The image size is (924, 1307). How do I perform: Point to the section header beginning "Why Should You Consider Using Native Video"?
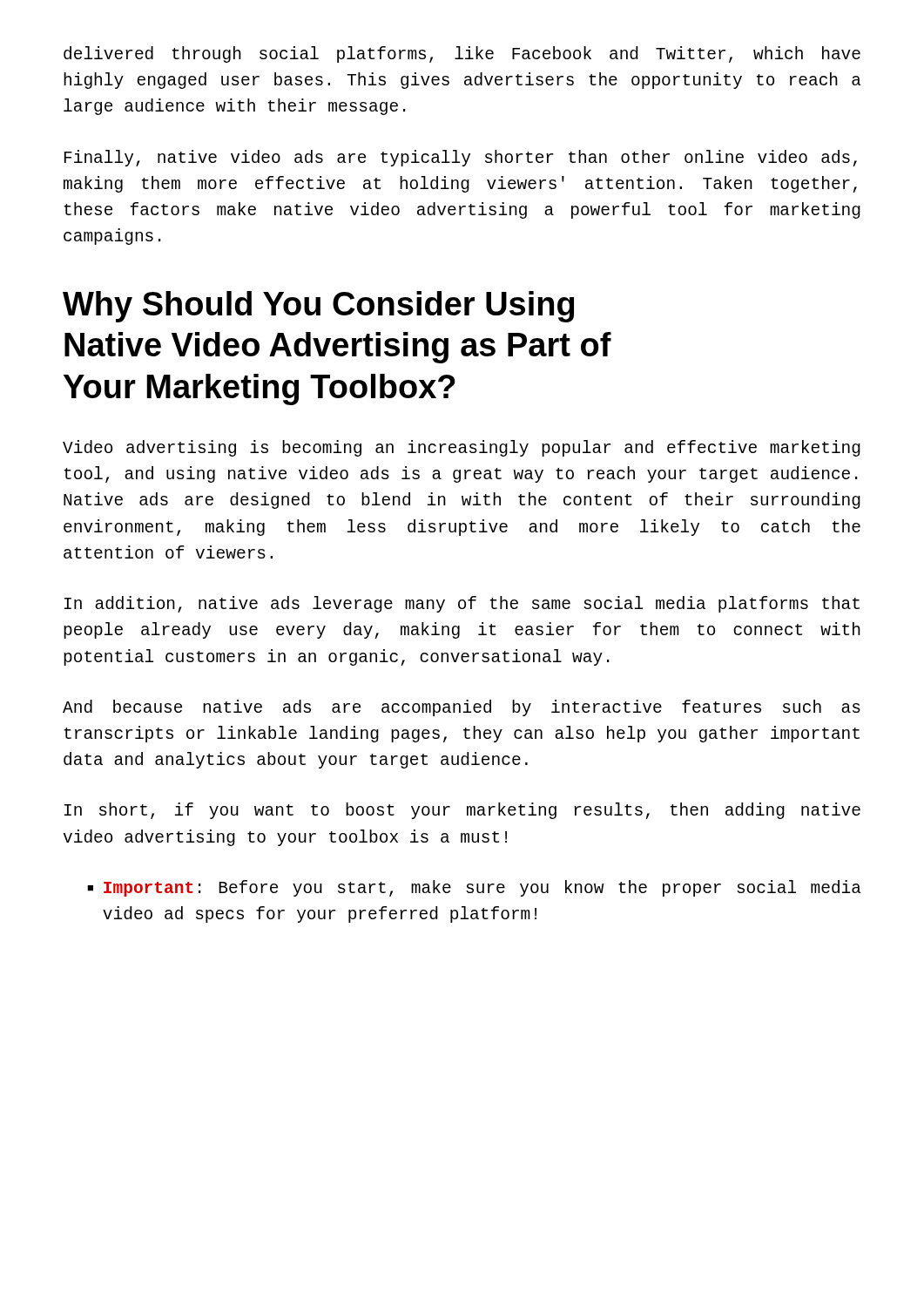tap(337, 345)
